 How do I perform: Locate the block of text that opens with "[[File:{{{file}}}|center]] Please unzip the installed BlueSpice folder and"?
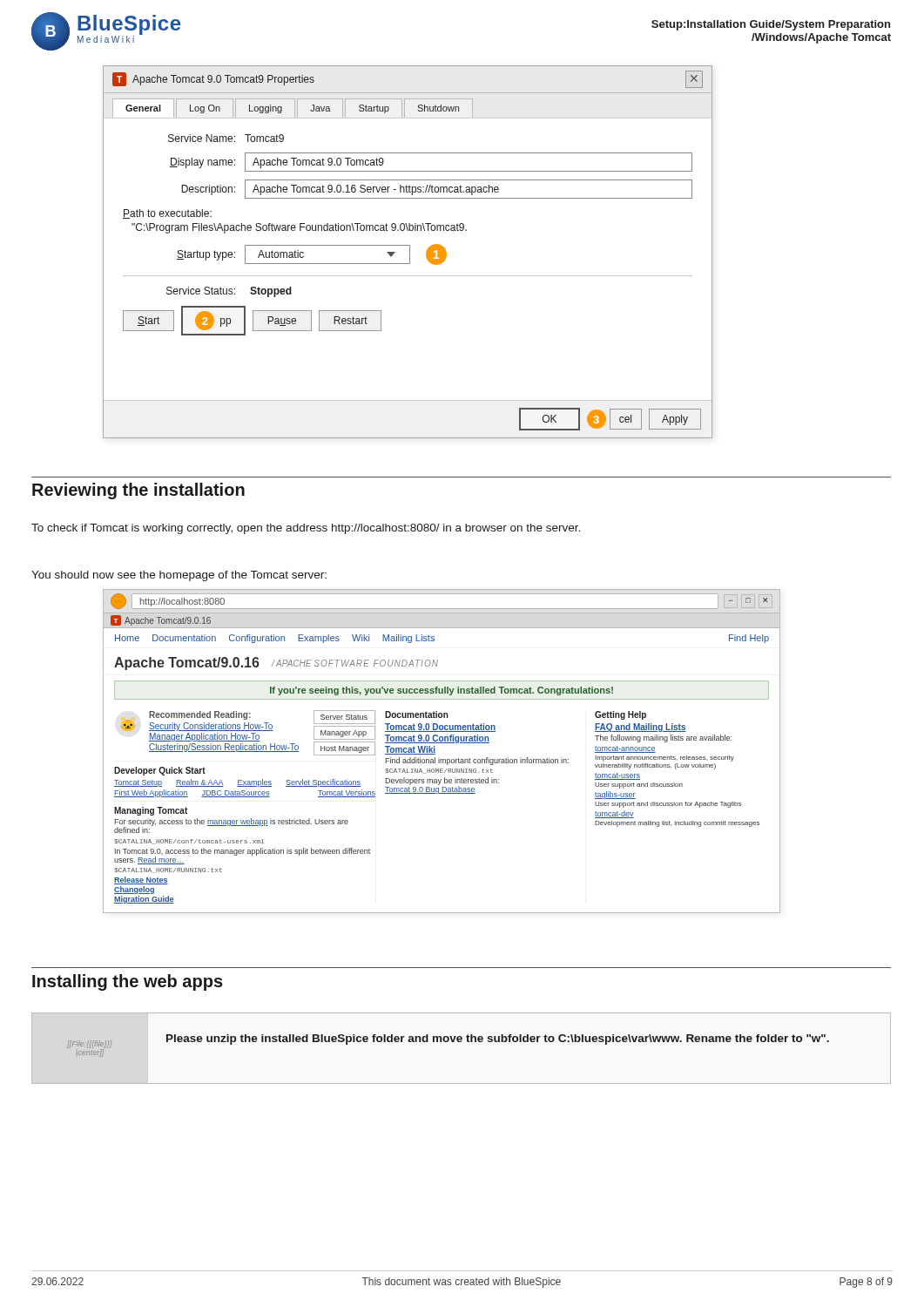pos(461,1048)
